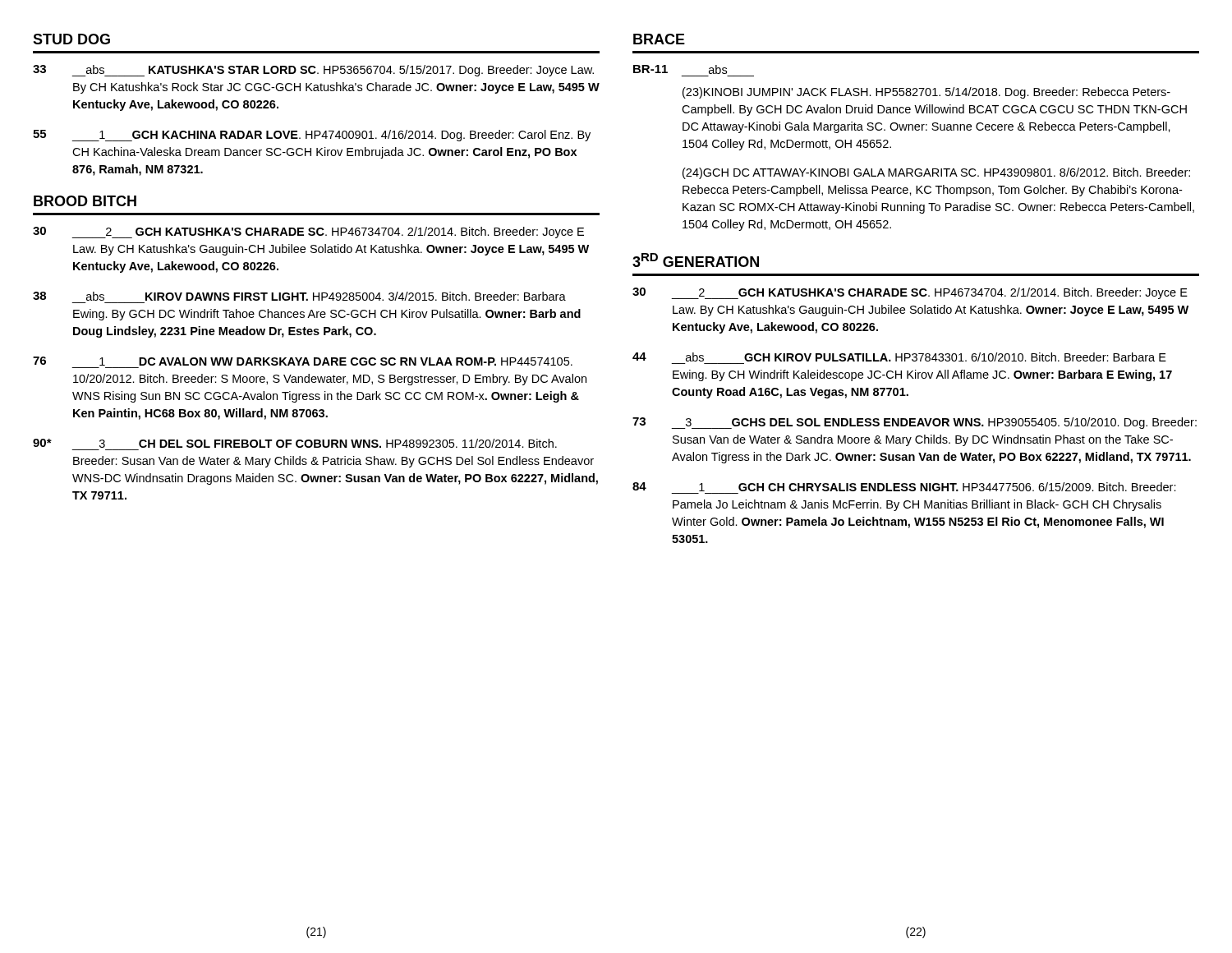Locate the block of text that opens with "73 __3______GCHS DEL"
The width and height of the screenshot is (1232, 953).
[x=916, y=440]
